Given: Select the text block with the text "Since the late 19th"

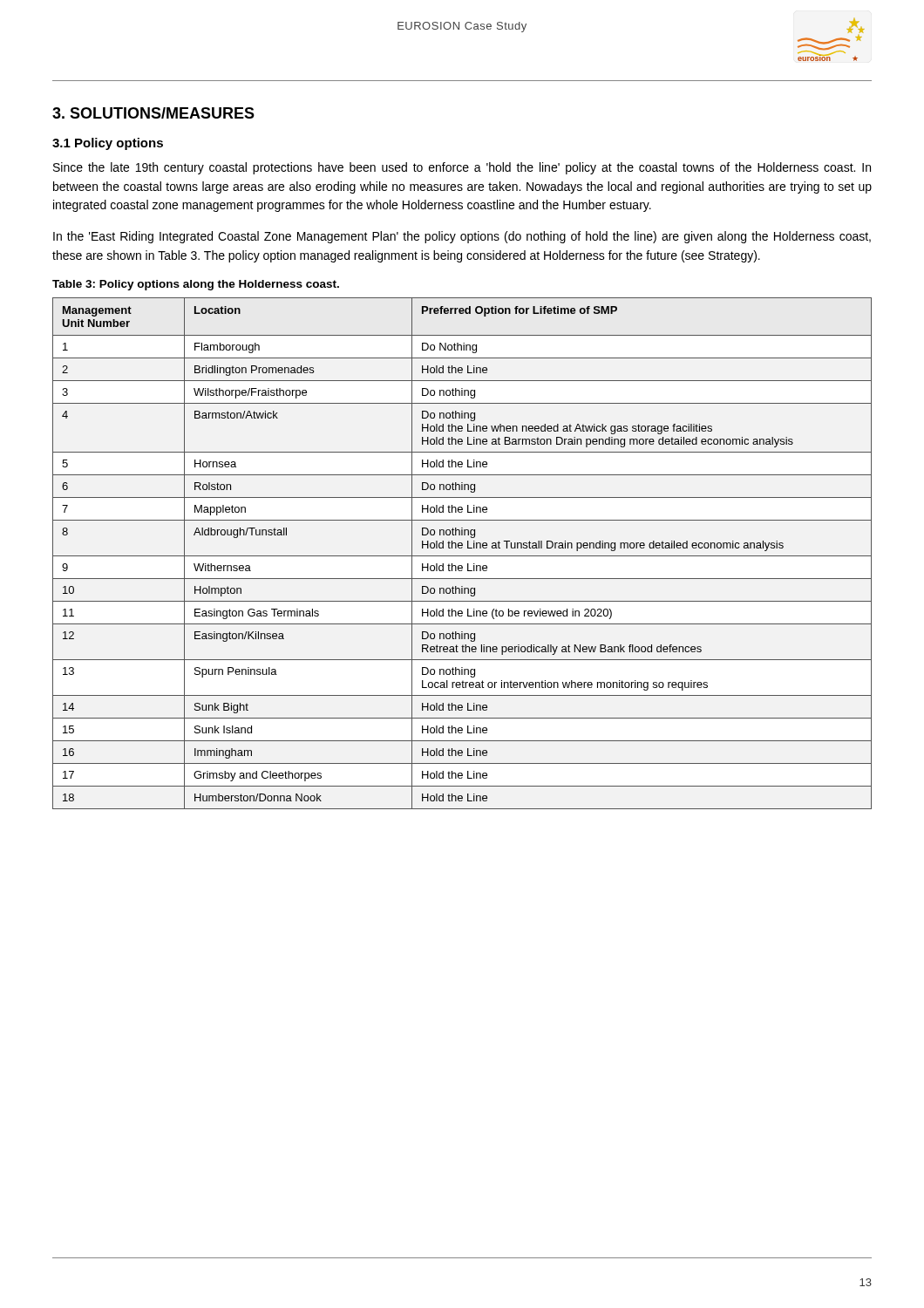Looking at the screenshot, I should [462, 186].
